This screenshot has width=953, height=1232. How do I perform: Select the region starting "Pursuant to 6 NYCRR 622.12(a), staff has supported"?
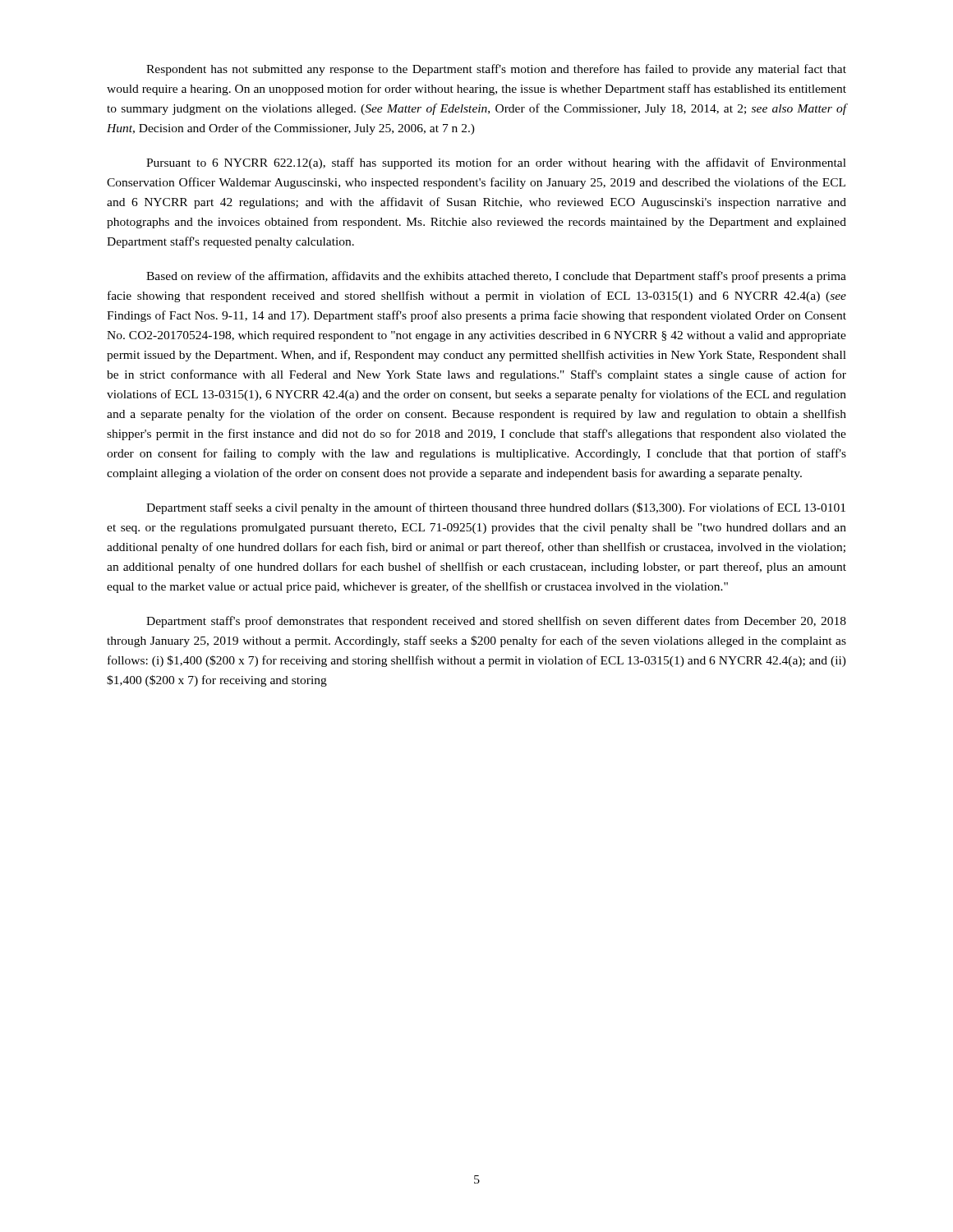[476, 202]
